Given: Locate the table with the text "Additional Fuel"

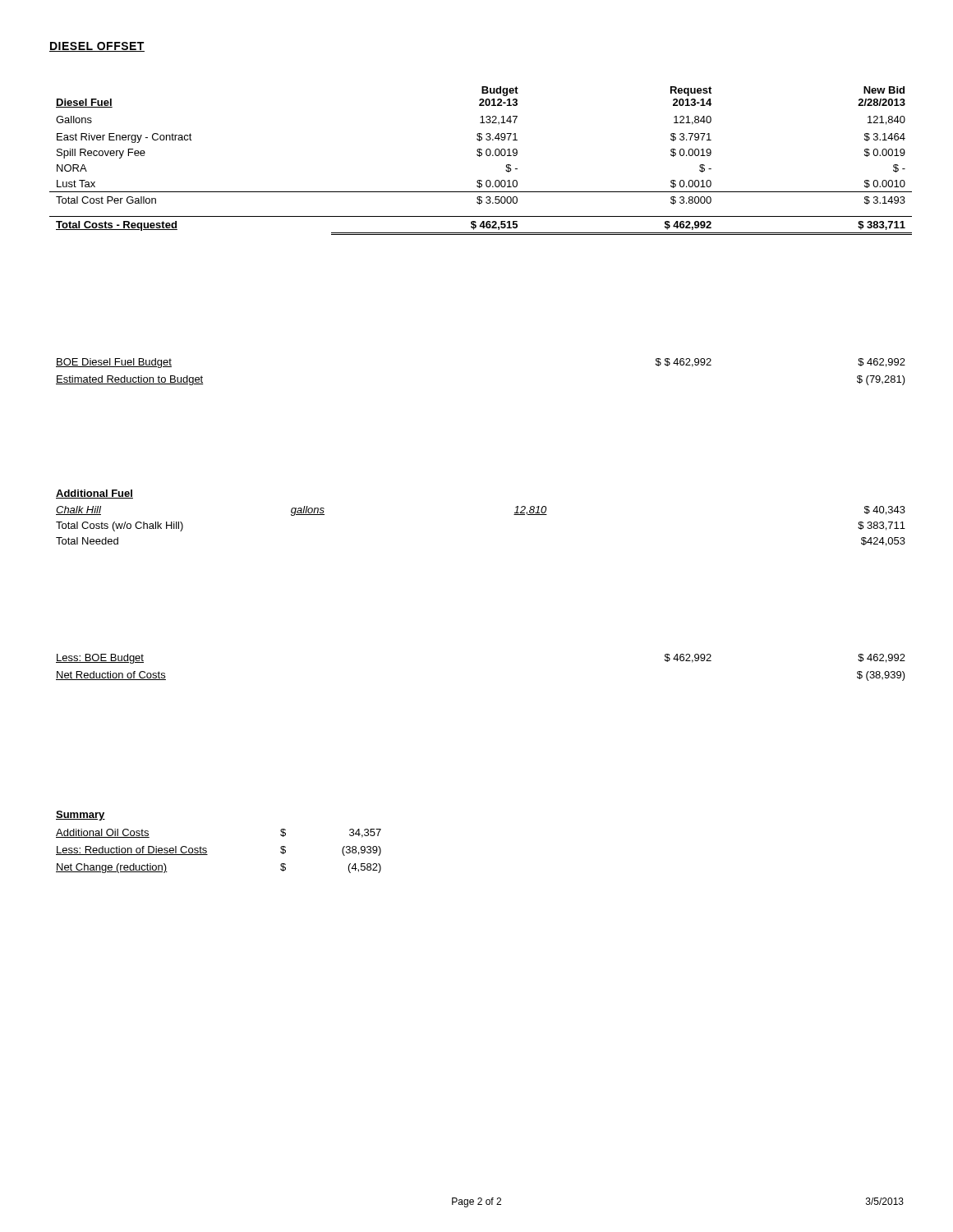Looking at the screenshot, I should click(481, 517).
